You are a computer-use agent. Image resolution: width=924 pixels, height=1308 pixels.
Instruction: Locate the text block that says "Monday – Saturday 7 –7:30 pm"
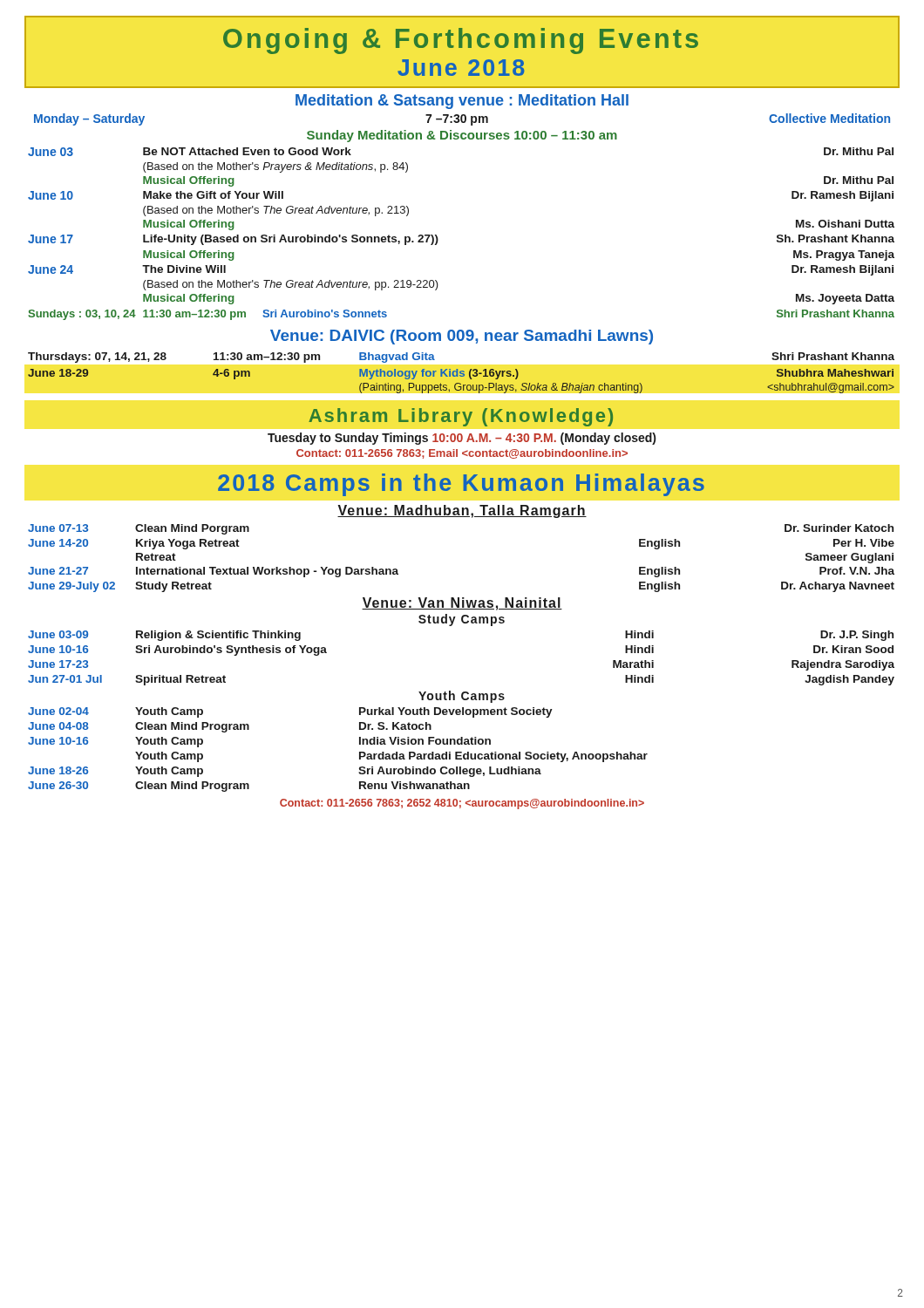coord(462,119)
